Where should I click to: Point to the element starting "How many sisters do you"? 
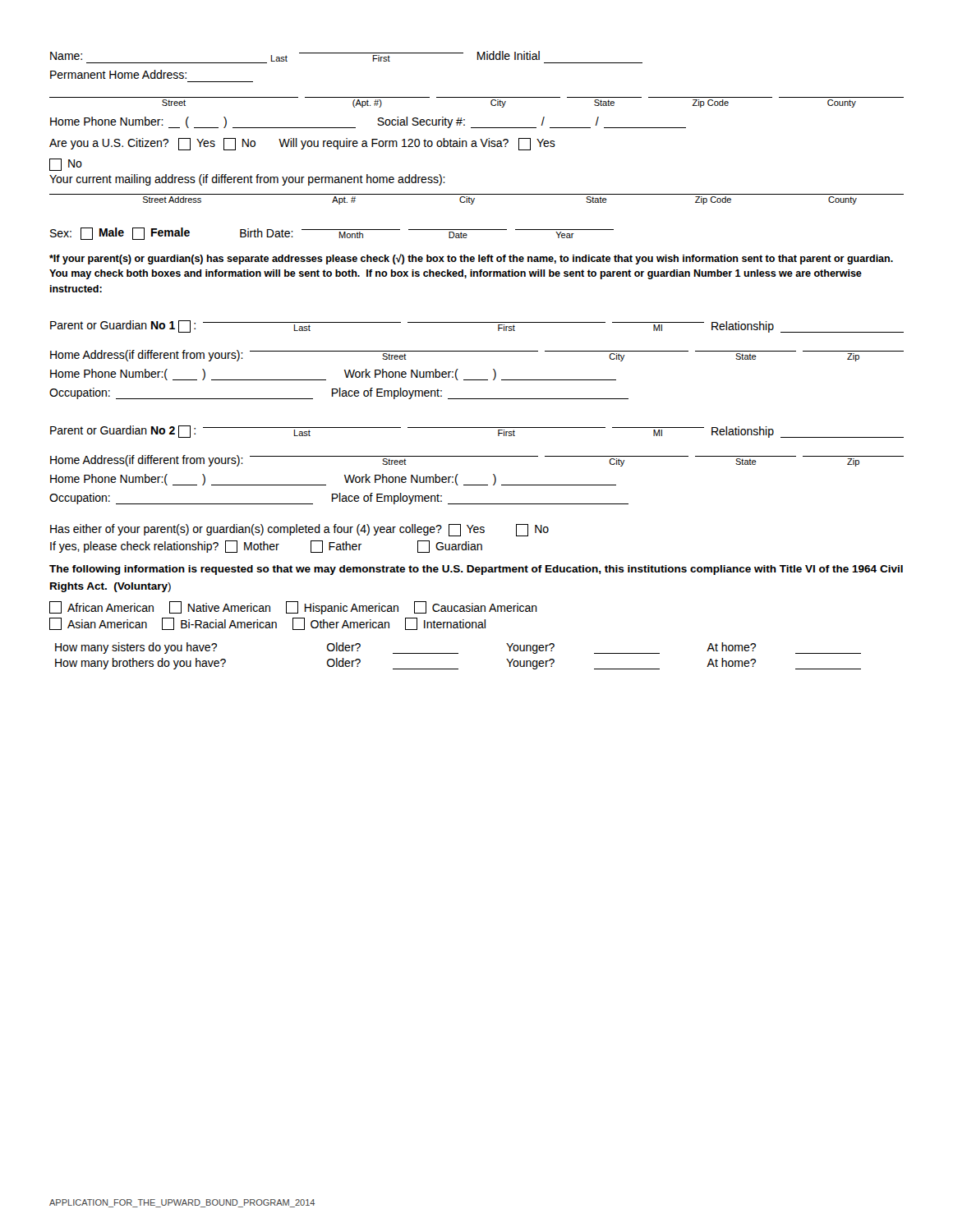click(x=458, y=656)
